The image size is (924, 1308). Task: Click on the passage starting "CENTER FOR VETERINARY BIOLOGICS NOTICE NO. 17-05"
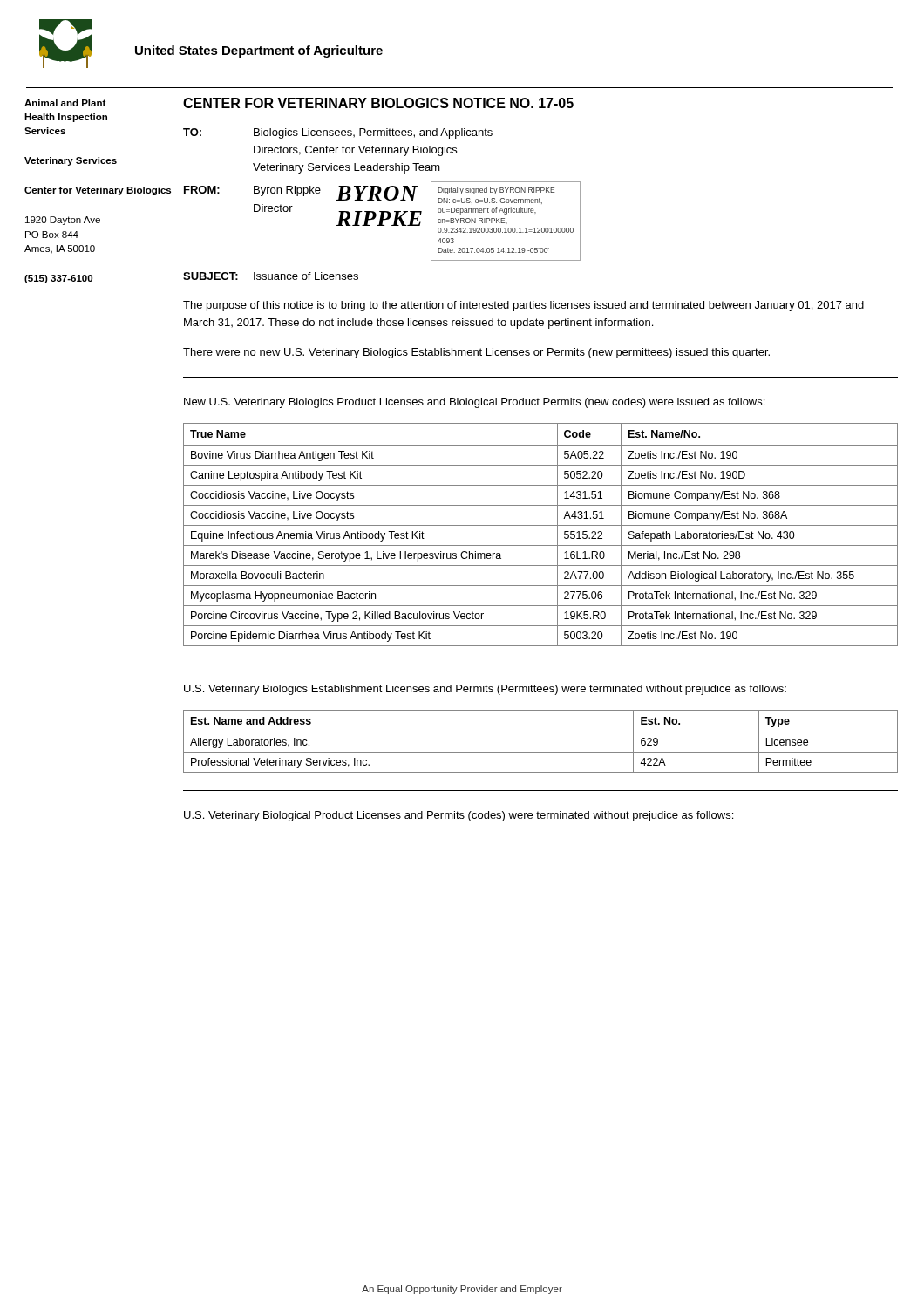click(378, 103)
